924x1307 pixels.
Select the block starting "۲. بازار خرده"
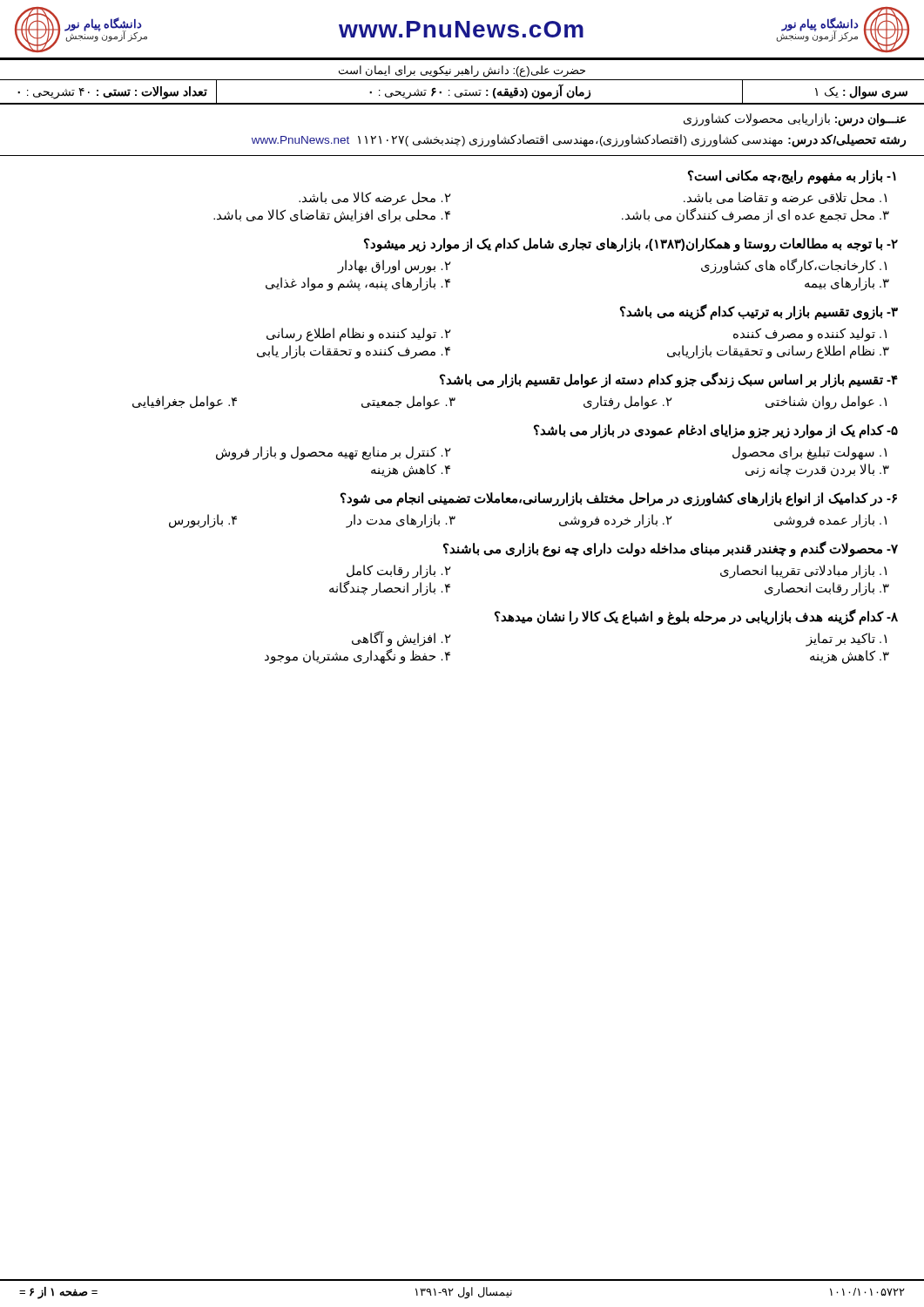(x=615, y=520)
